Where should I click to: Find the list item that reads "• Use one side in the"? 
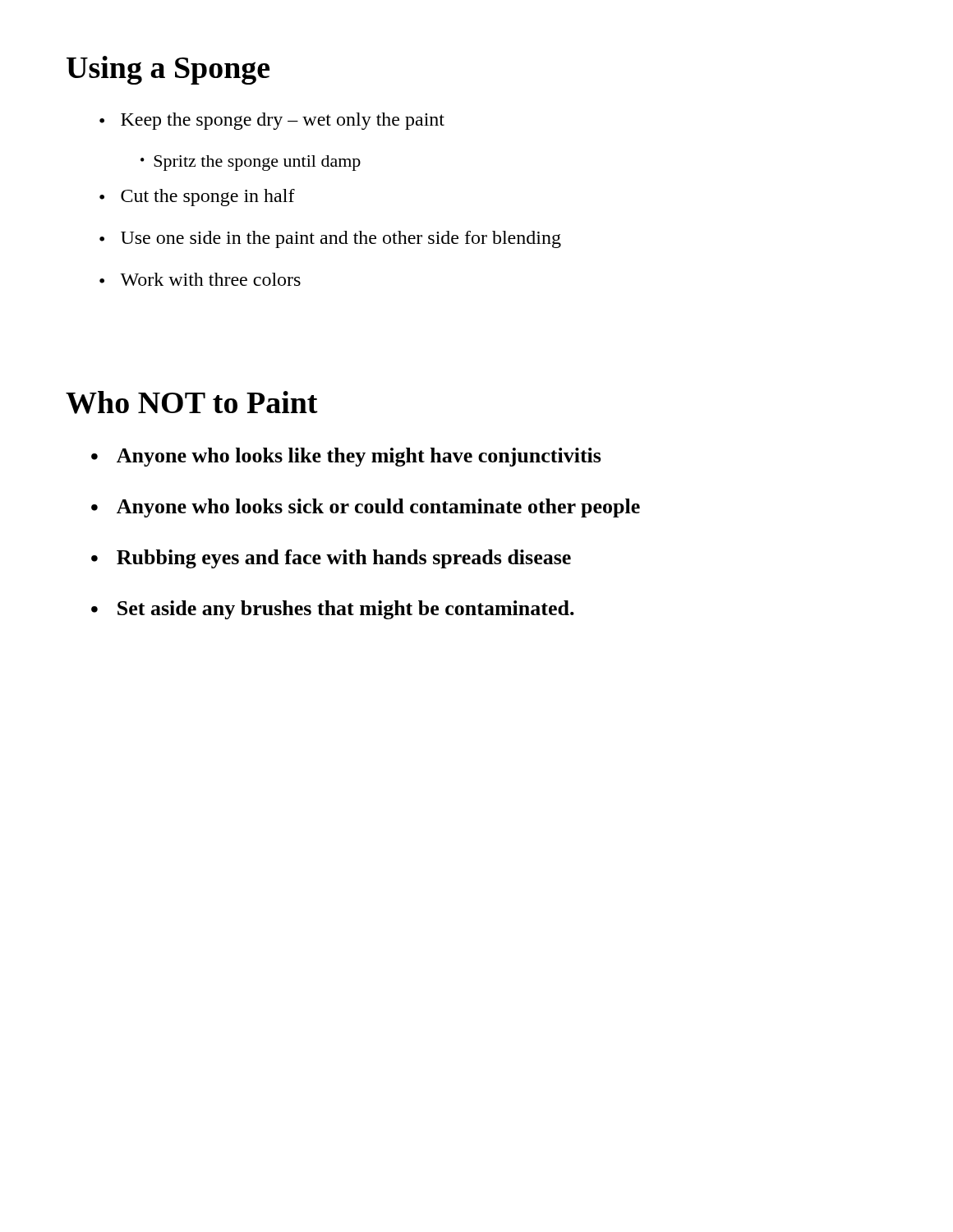(x=493, y=239)
